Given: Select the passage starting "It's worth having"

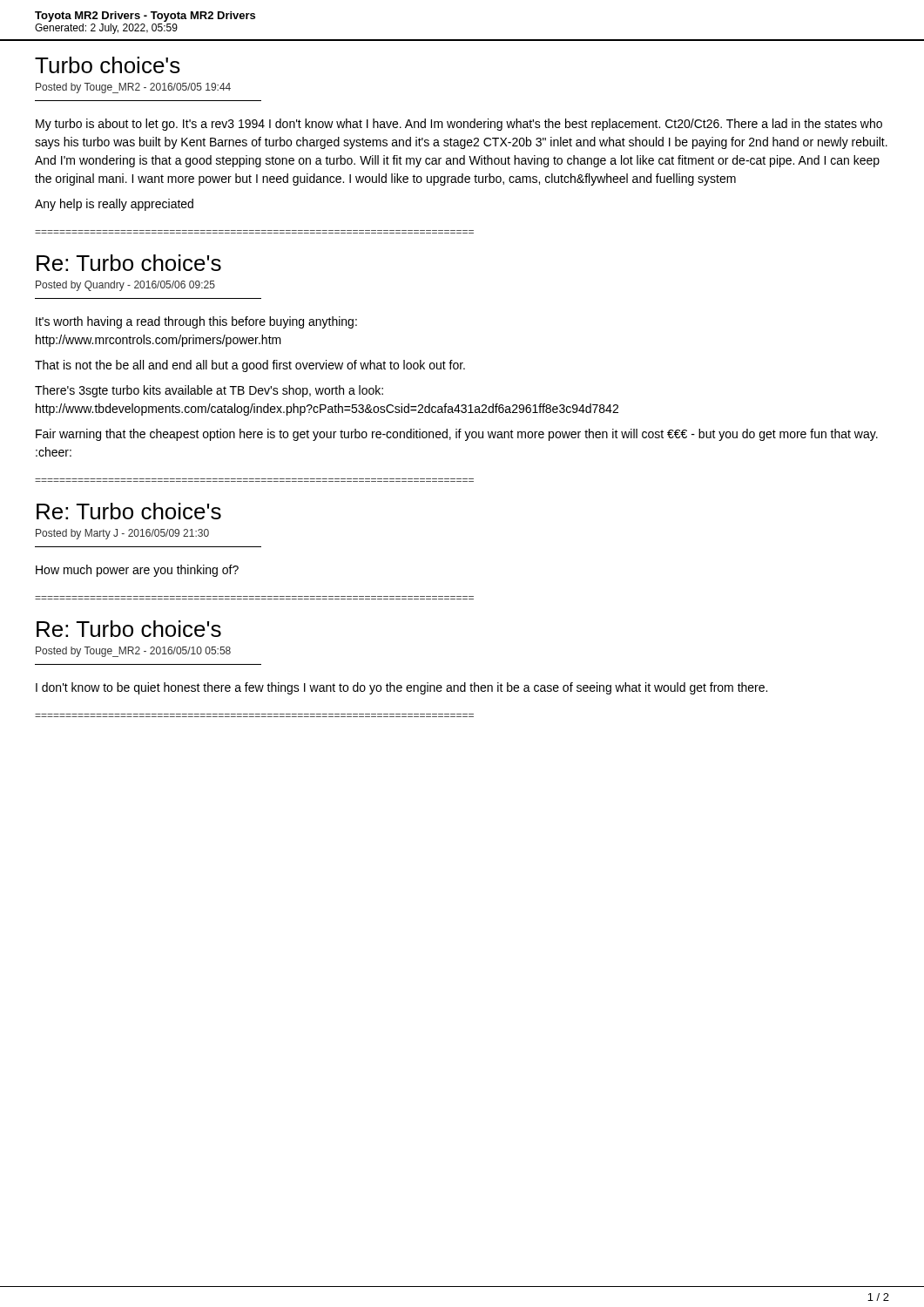Looking at the screenshot, I should coord(196,331).
